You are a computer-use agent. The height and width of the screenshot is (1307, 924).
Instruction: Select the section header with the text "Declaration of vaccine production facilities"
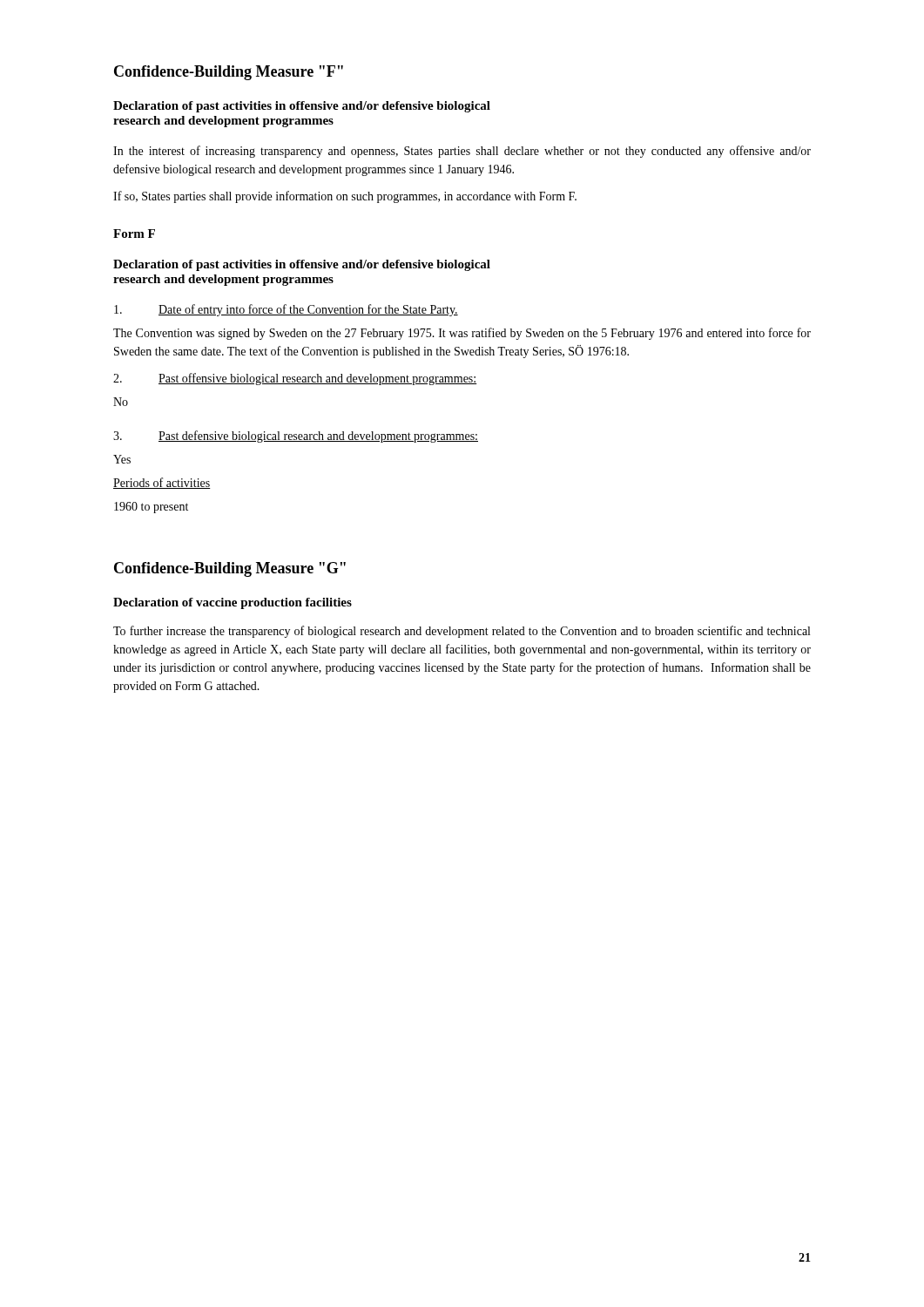point(232,602)
